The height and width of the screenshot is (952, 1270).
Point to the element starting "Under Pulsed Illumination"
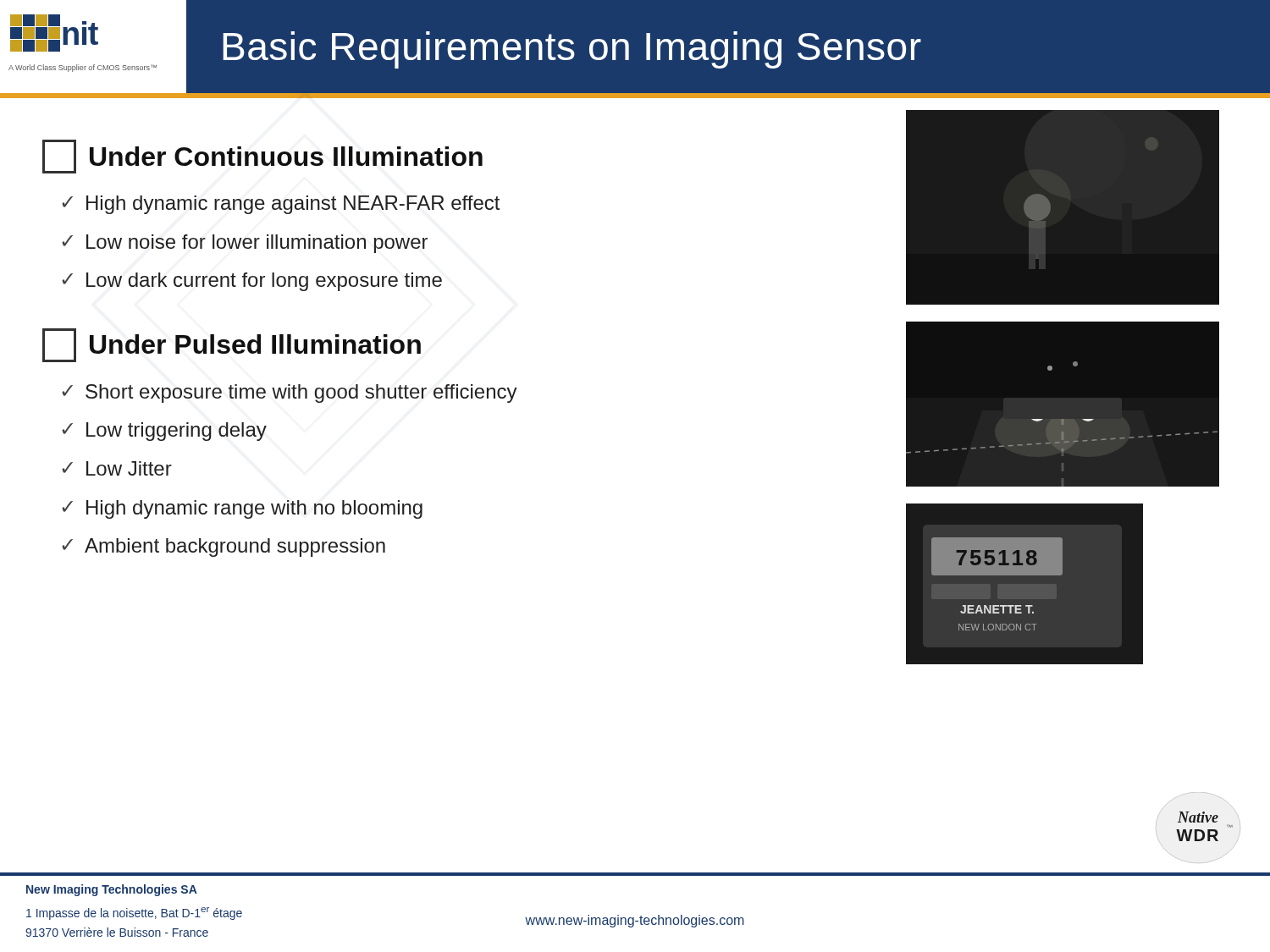(x=232, y=345)
